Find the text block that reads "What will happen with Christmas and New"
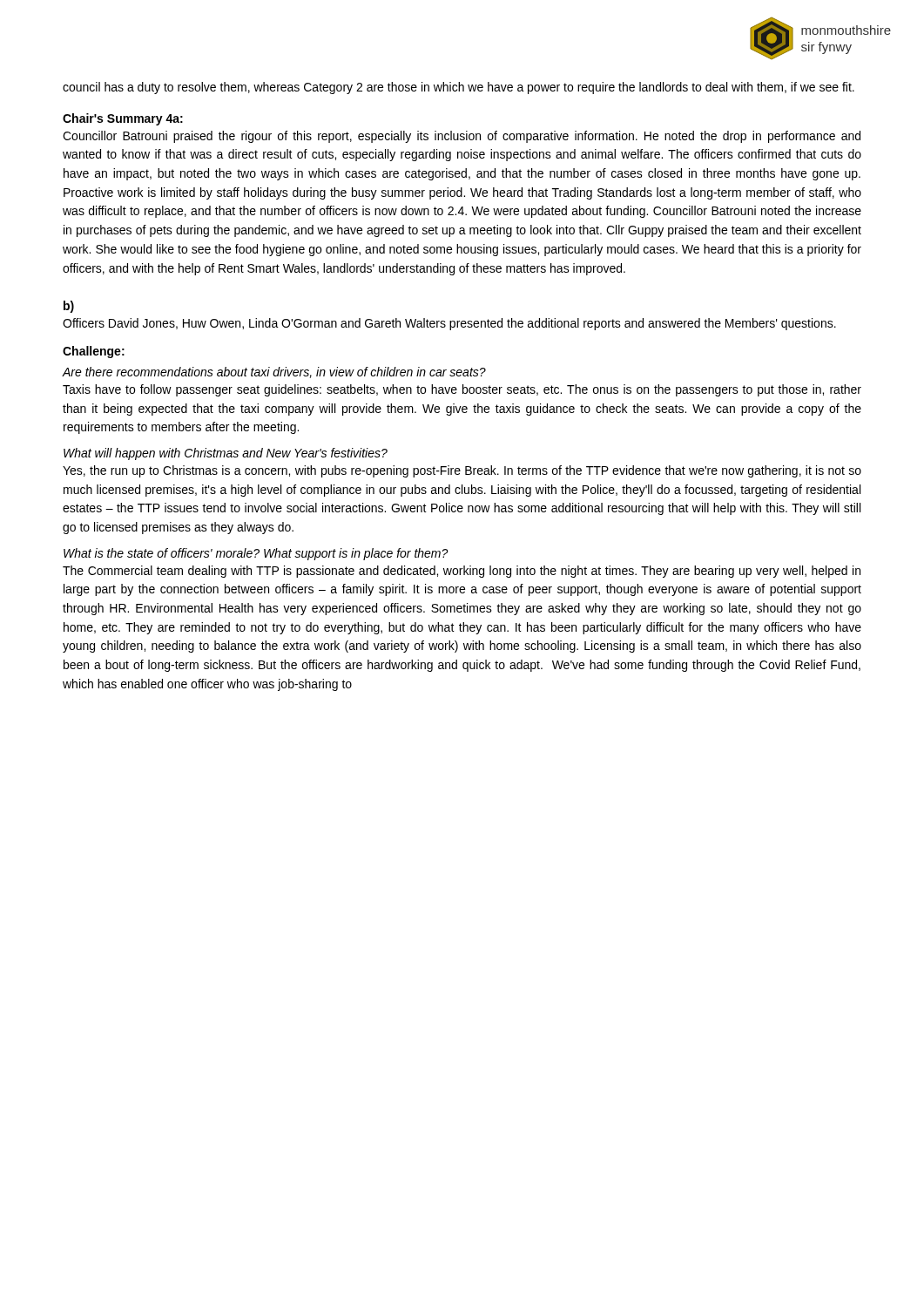This screenshot has height=1307, width=924. pyautogui.click(x=225, y=453)
